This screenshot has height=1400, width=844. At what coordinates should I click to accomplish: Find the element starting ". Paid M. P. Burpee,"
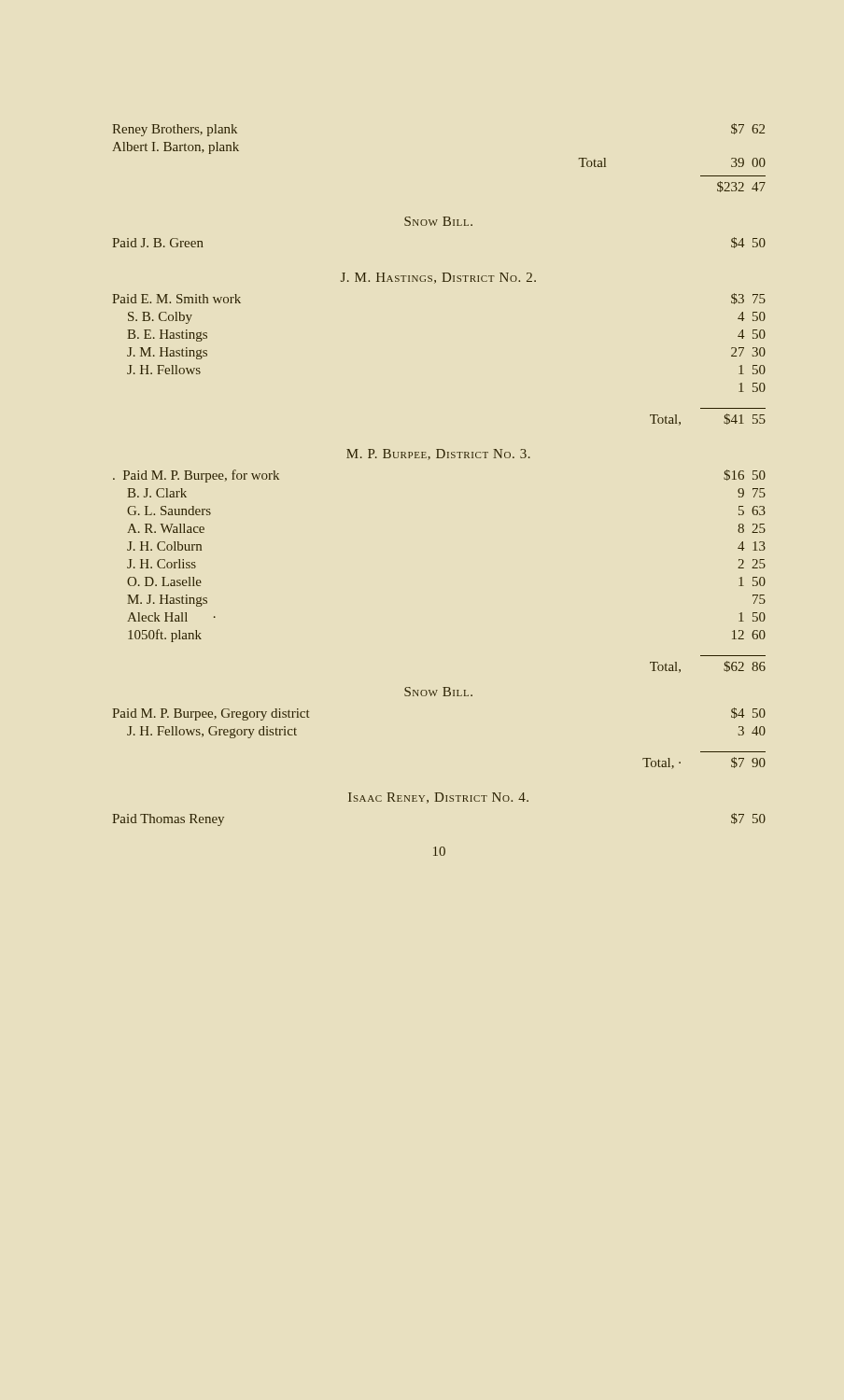[195, 476]
